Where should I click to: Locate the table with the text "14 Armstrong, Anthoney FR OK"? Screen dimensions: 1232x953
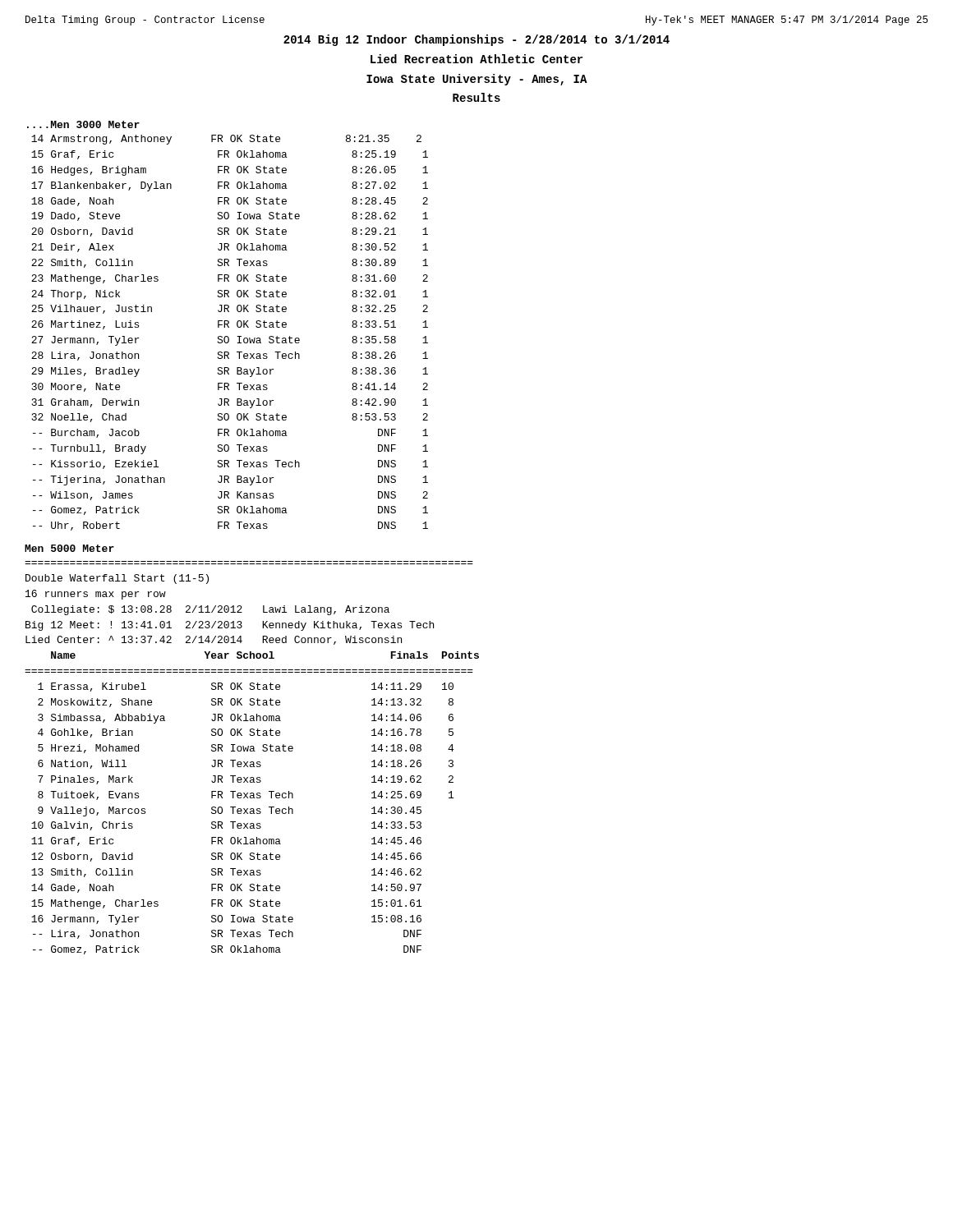[x=476, y=334]
